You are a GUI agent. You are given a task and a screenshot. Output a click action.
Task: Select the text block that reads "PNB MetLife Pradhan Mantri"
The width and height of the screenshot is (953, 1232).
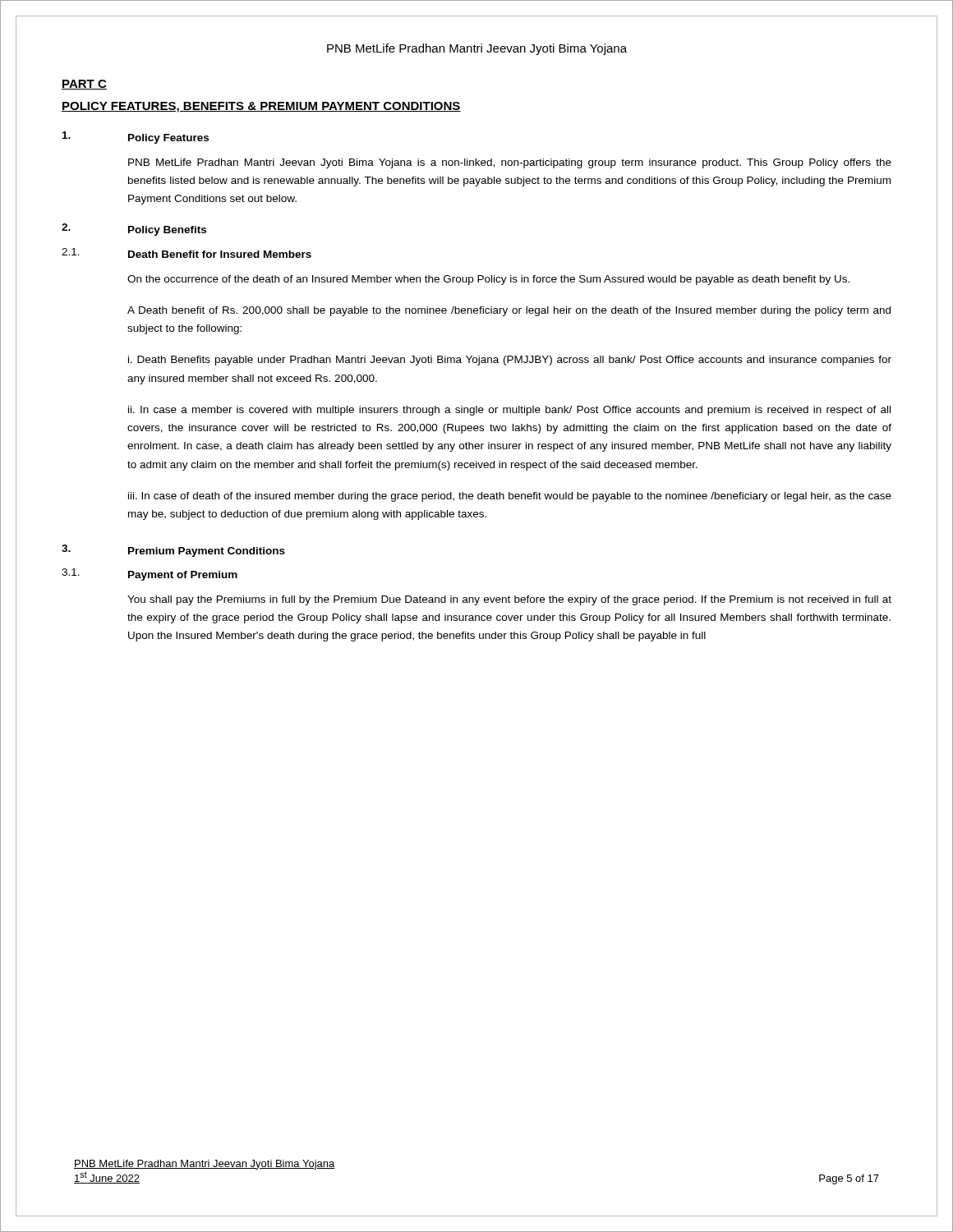point(509,180)
